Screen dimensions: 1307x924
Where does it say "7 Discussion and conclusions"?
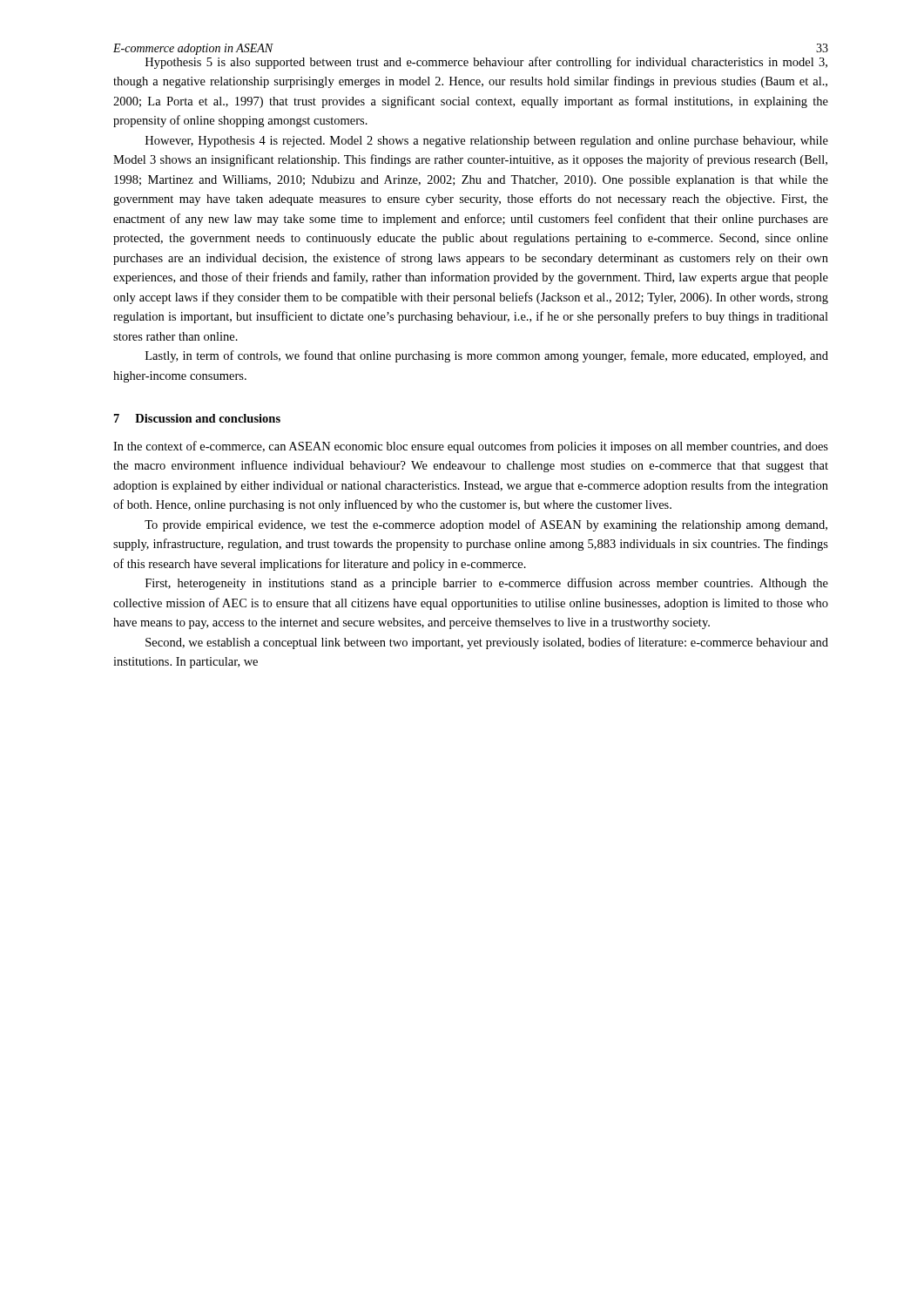(197, 419)
